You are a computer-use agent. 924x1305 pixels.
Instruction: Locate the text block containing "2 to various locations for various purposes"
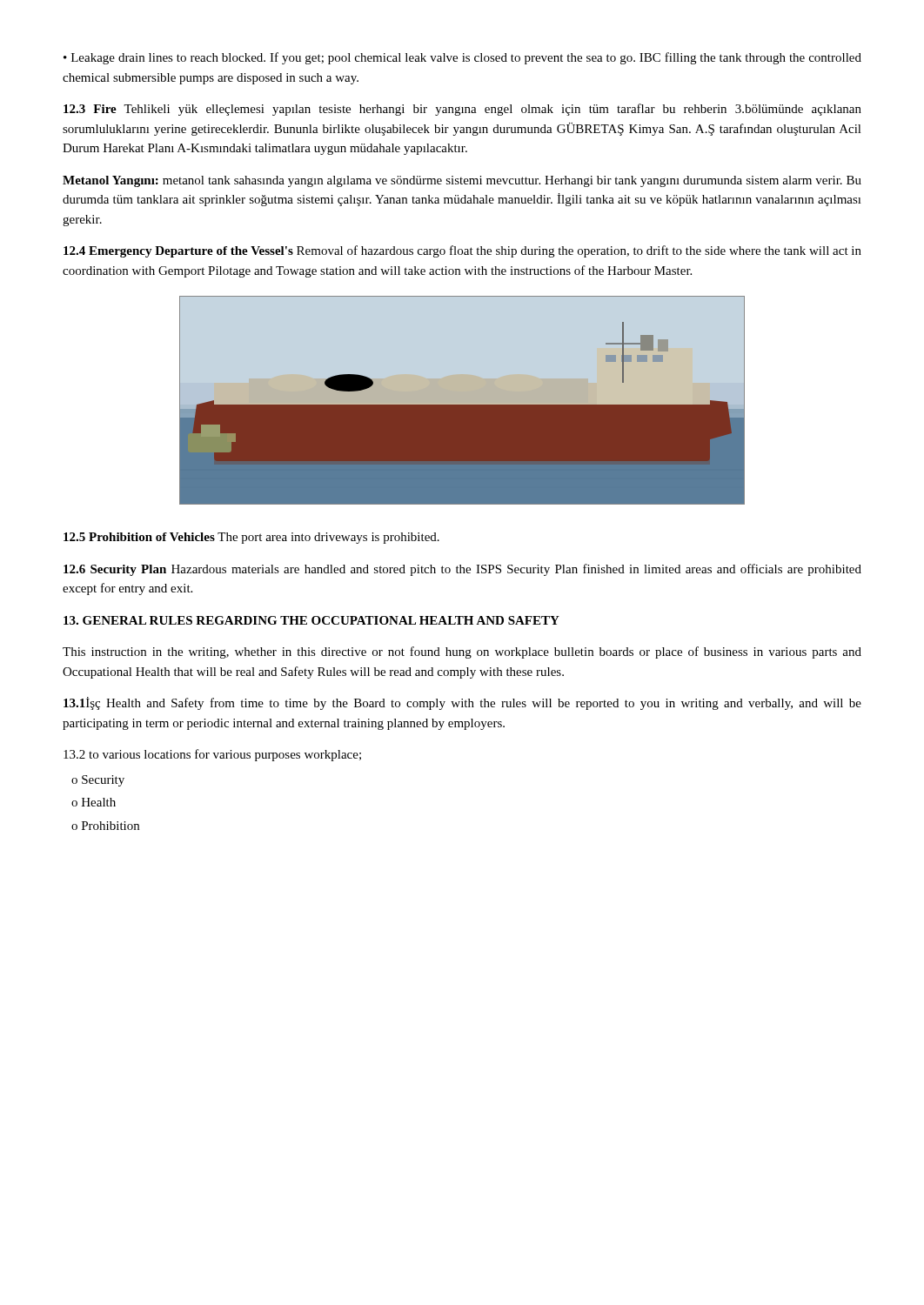[212, 754]
